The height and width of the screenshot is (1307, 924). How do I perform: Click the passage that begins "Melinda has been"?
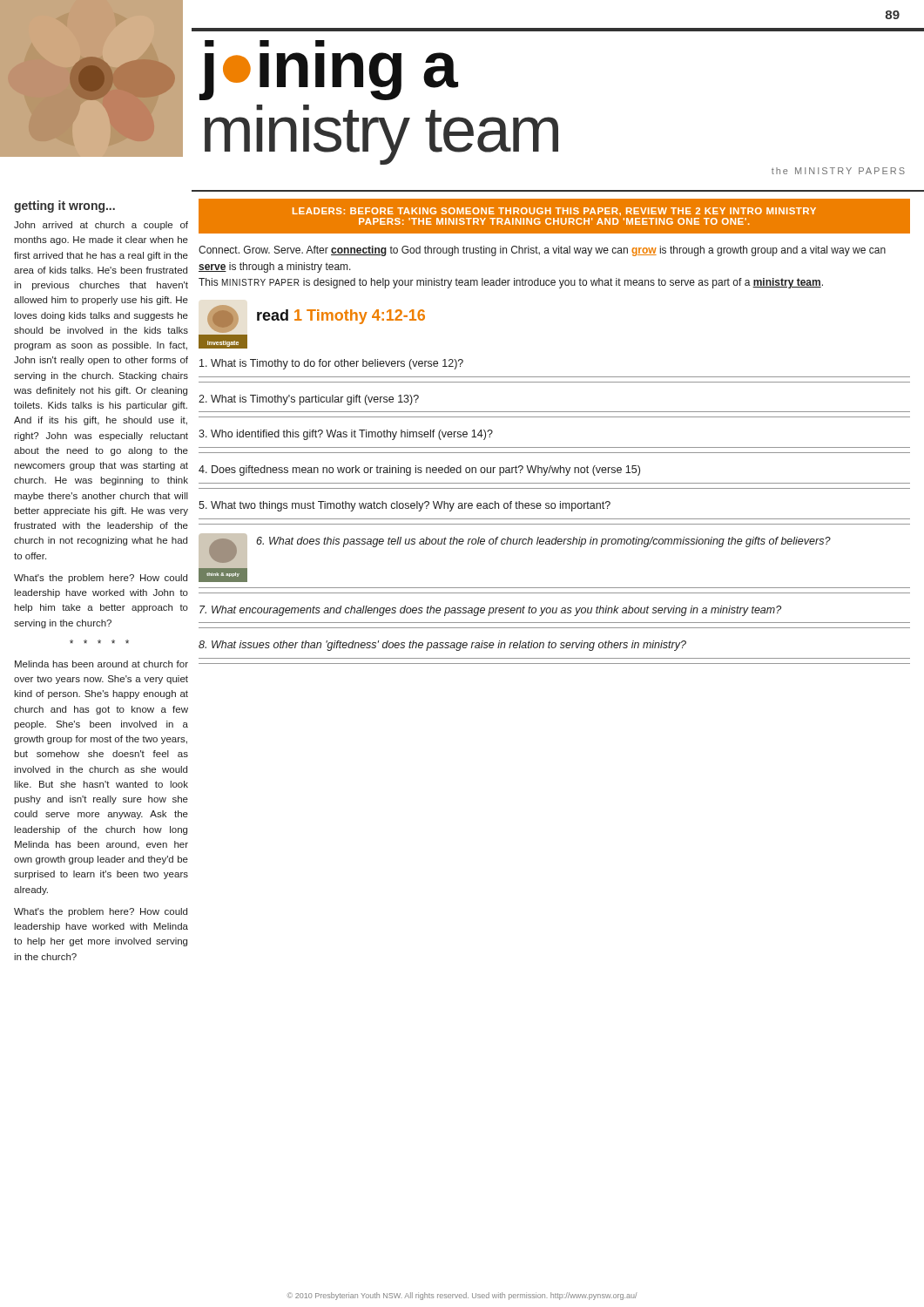click(x=101, y=811)
